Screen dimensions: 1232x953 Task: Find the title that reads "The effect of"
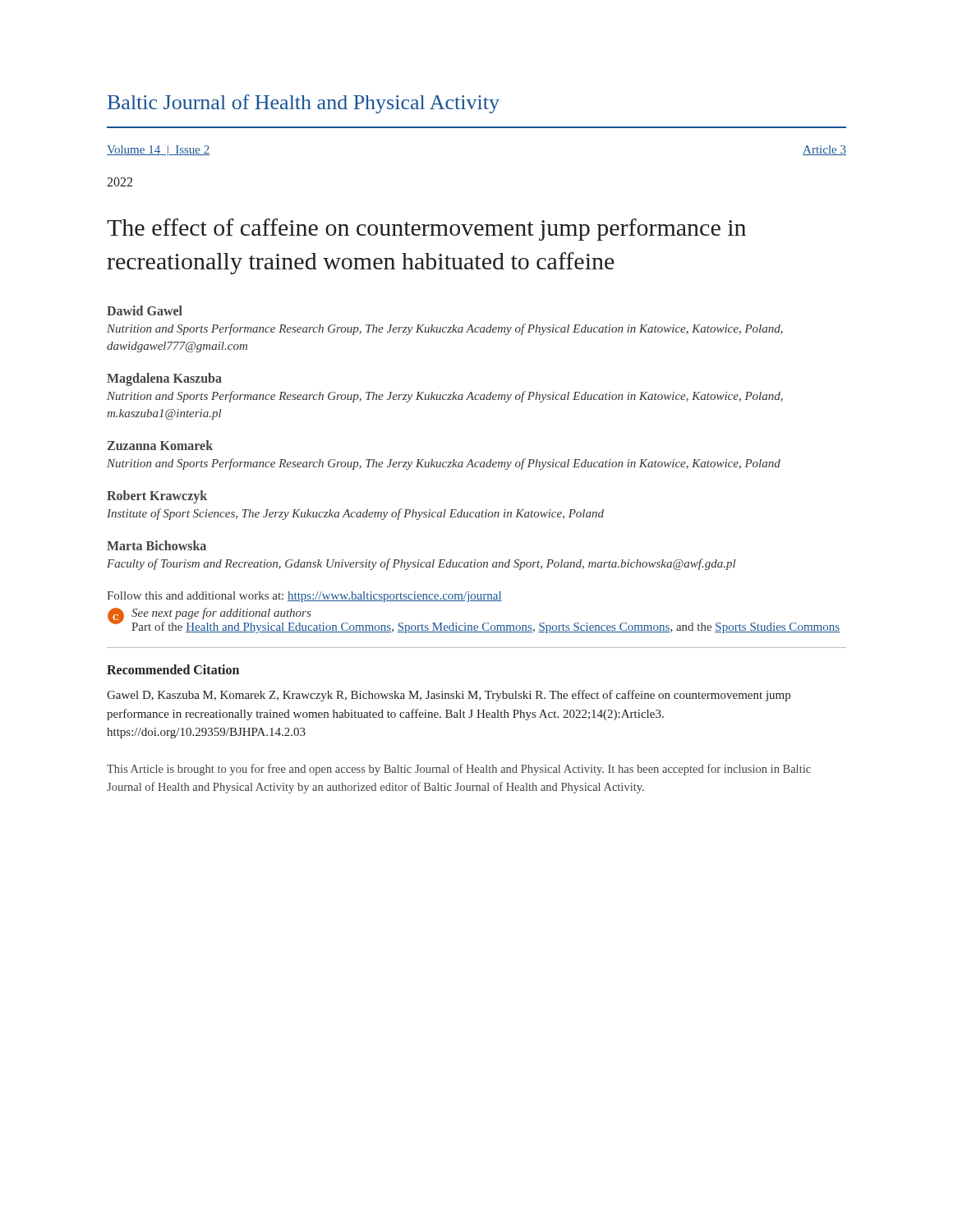[x=427, y=244]
